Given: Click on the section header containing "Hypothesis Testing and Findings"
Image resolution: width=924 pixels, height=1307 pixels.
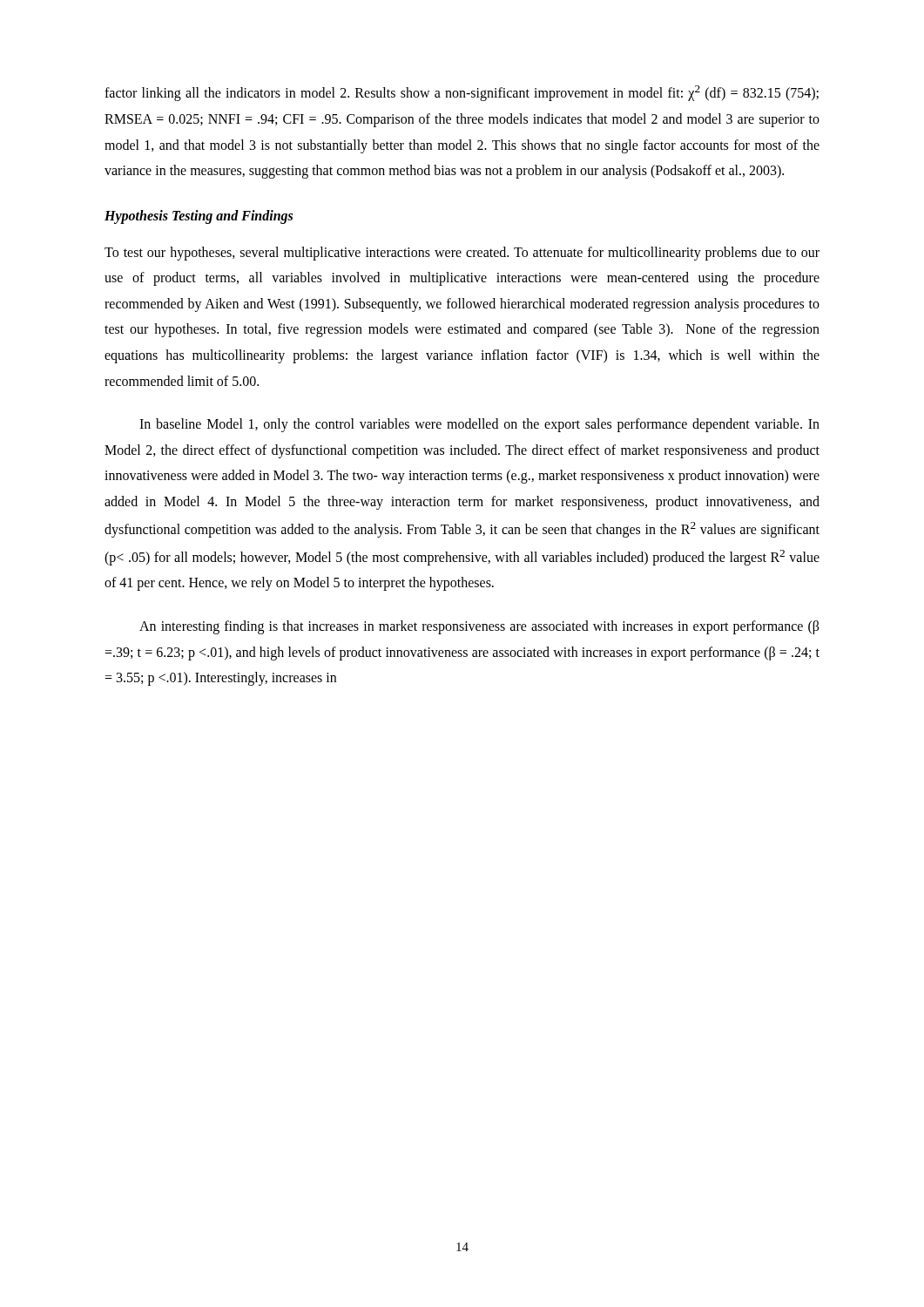Looking at the screenshot, I should (199, 217).
